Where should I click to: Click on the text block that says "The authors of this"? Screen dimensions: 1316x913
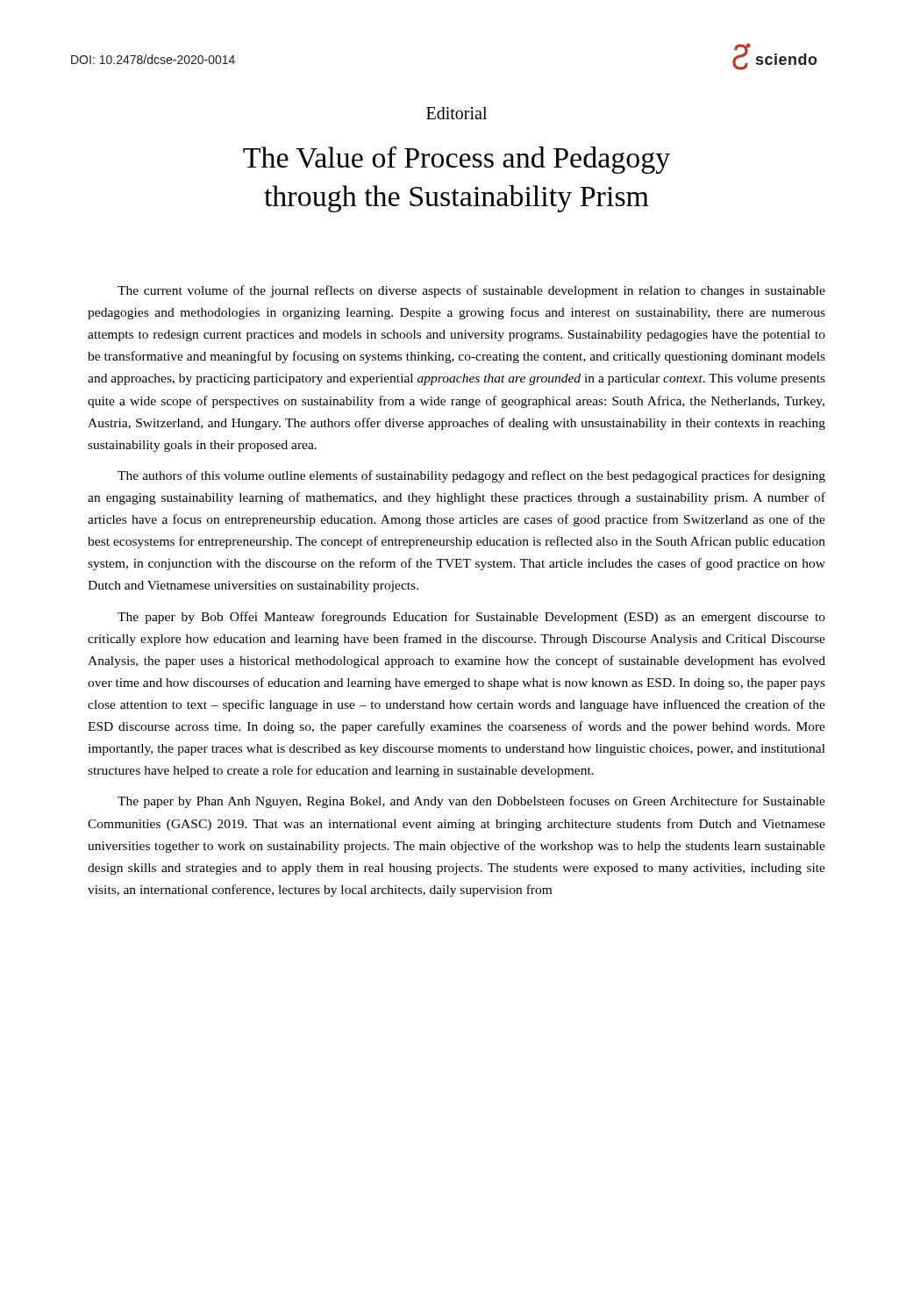(456, 530)
